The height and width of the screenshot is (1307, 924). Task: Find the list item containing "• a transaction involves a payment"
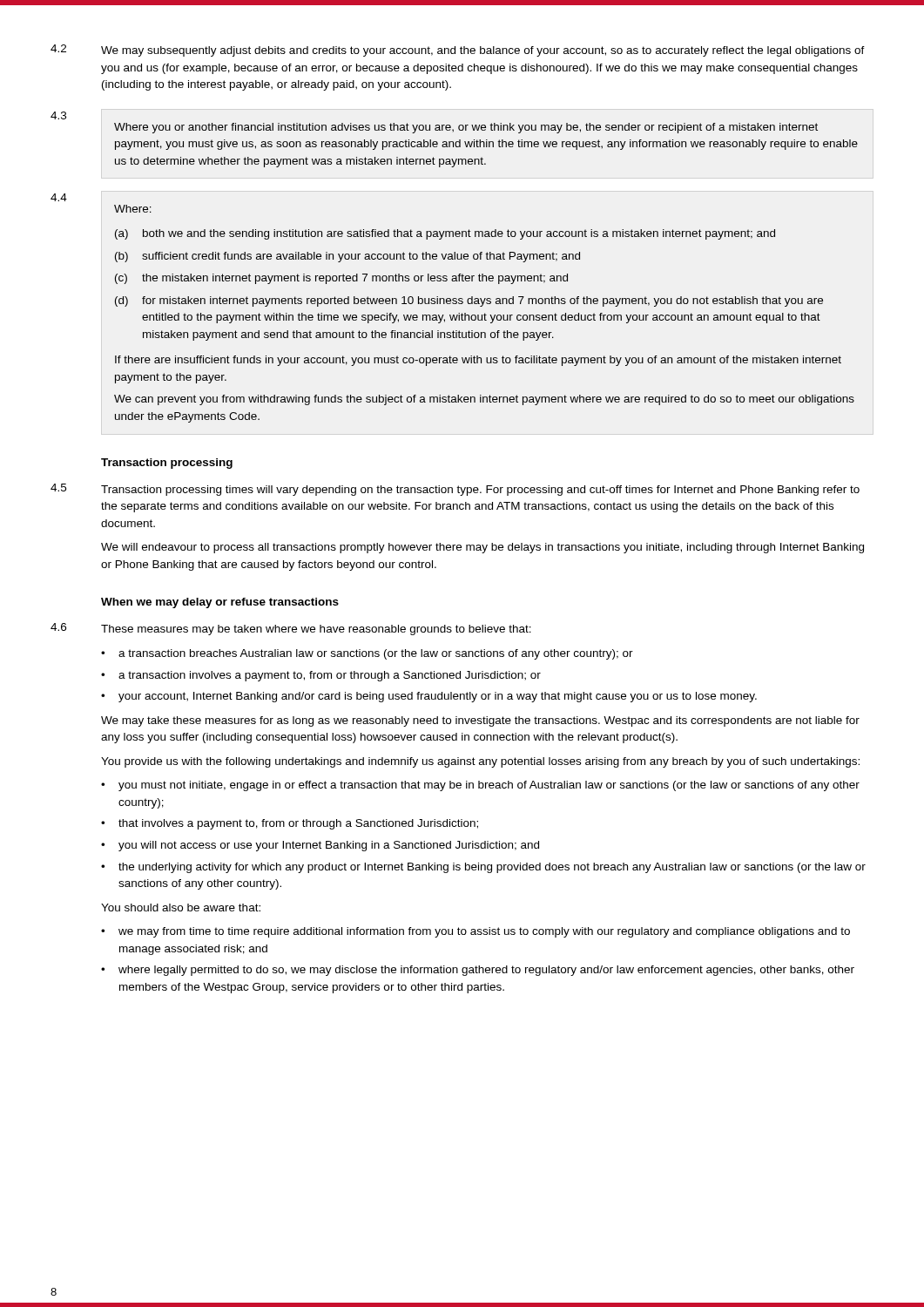487,675
